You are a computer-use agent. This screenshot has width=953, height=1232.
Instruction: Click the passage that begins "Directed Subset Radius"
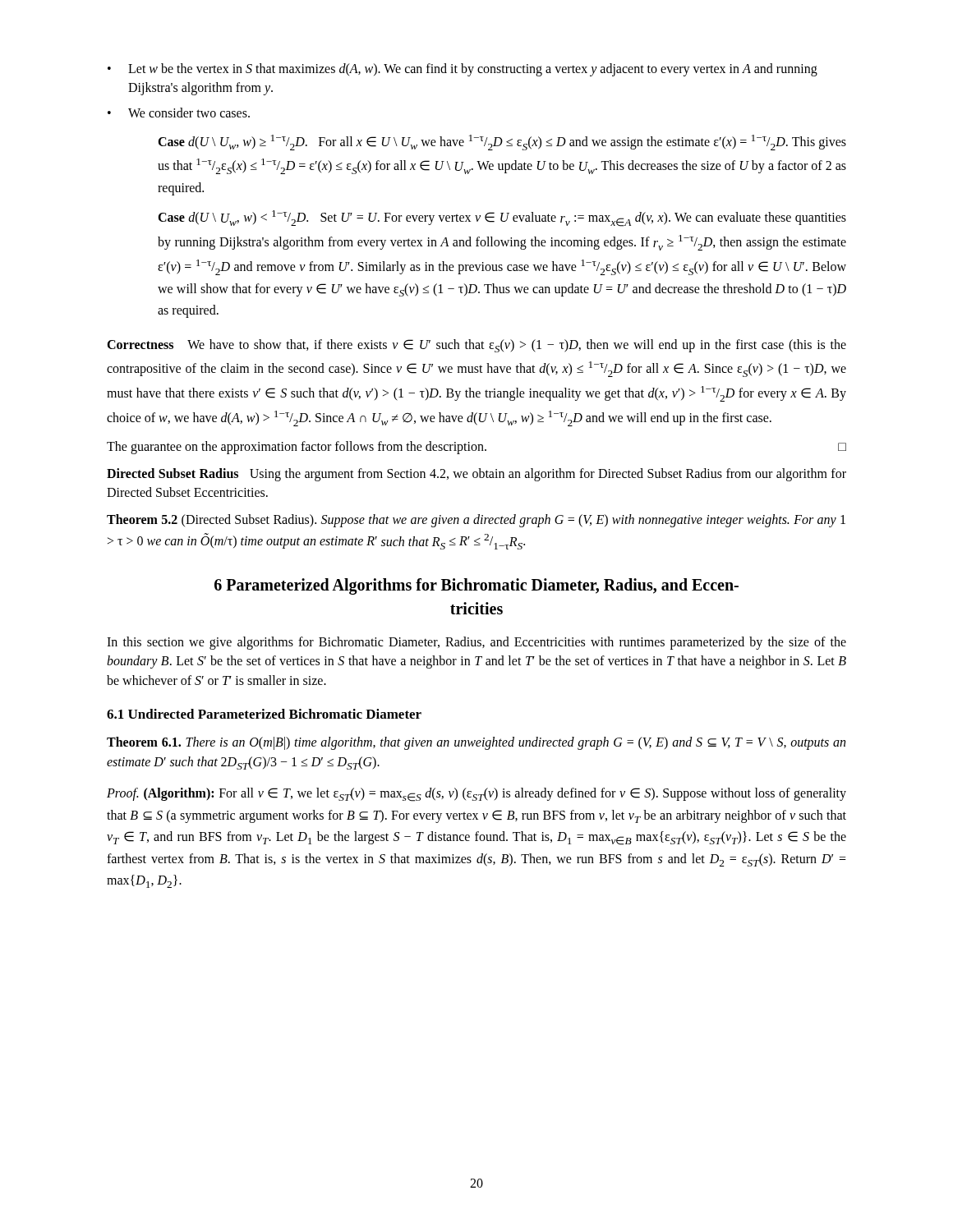tap(476, 483)
